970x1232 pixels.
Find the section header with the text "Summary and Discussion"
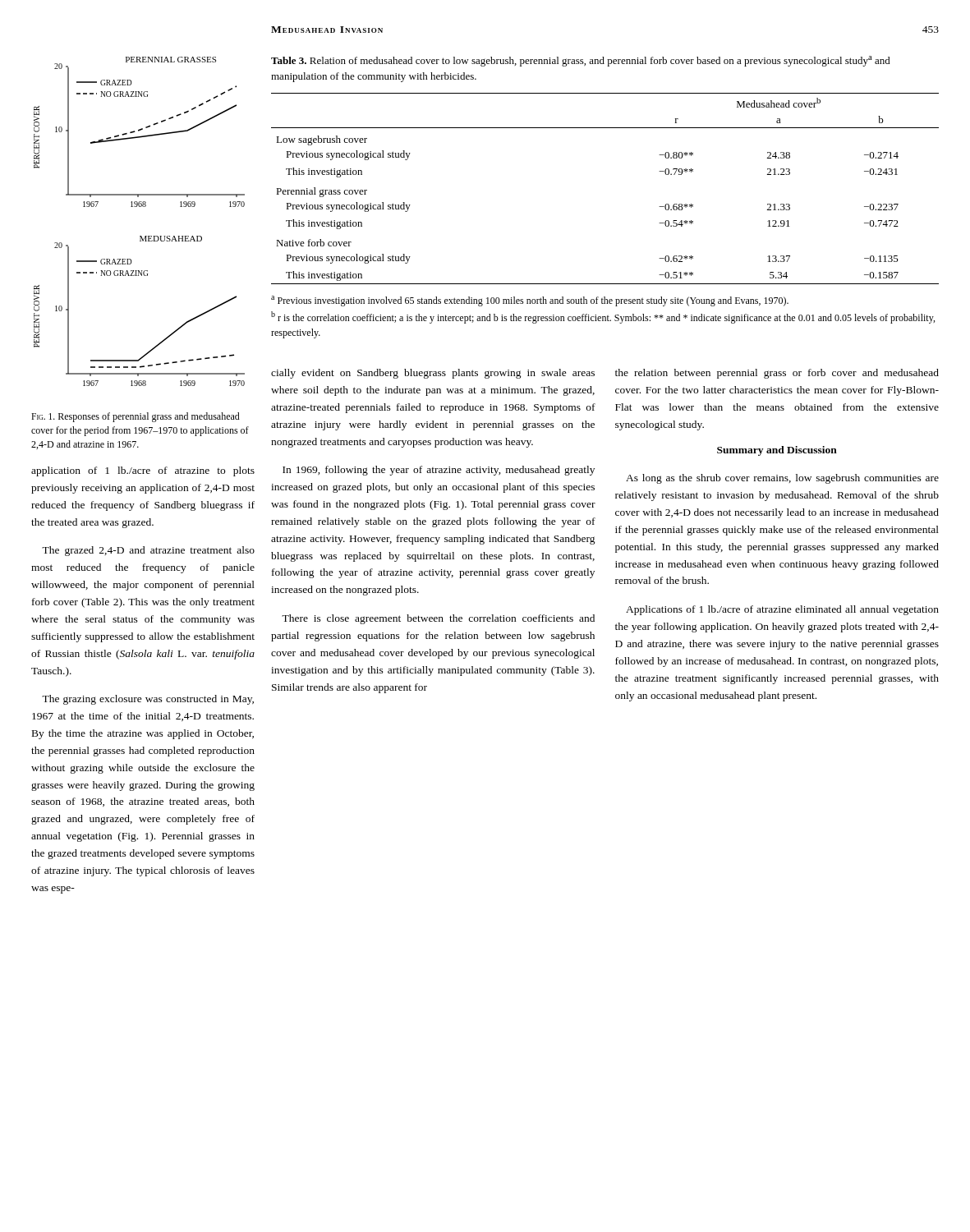[777, 449]
